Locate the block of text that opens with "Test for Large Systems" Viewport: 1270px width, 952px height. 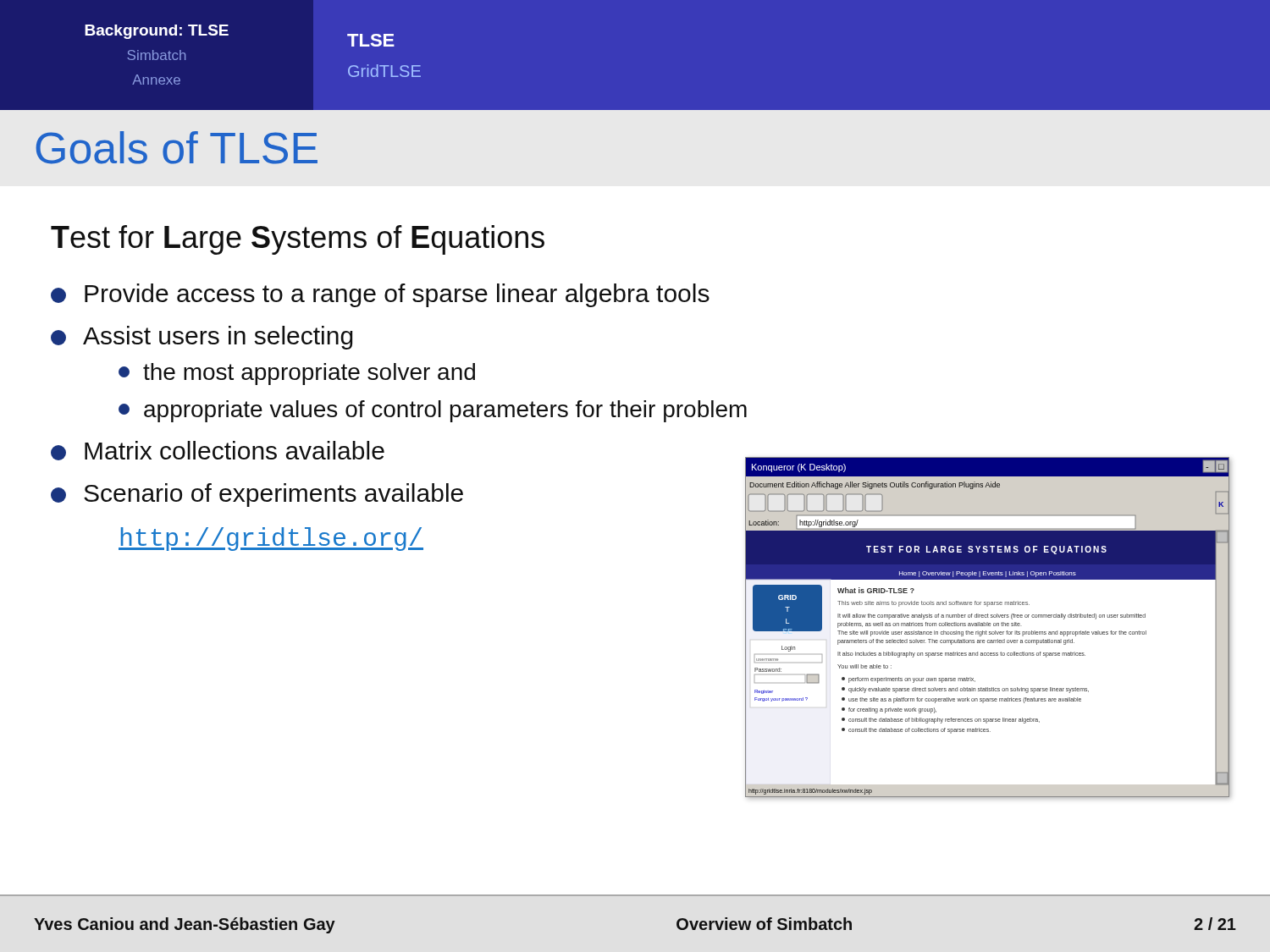click(x=298, y=237)
